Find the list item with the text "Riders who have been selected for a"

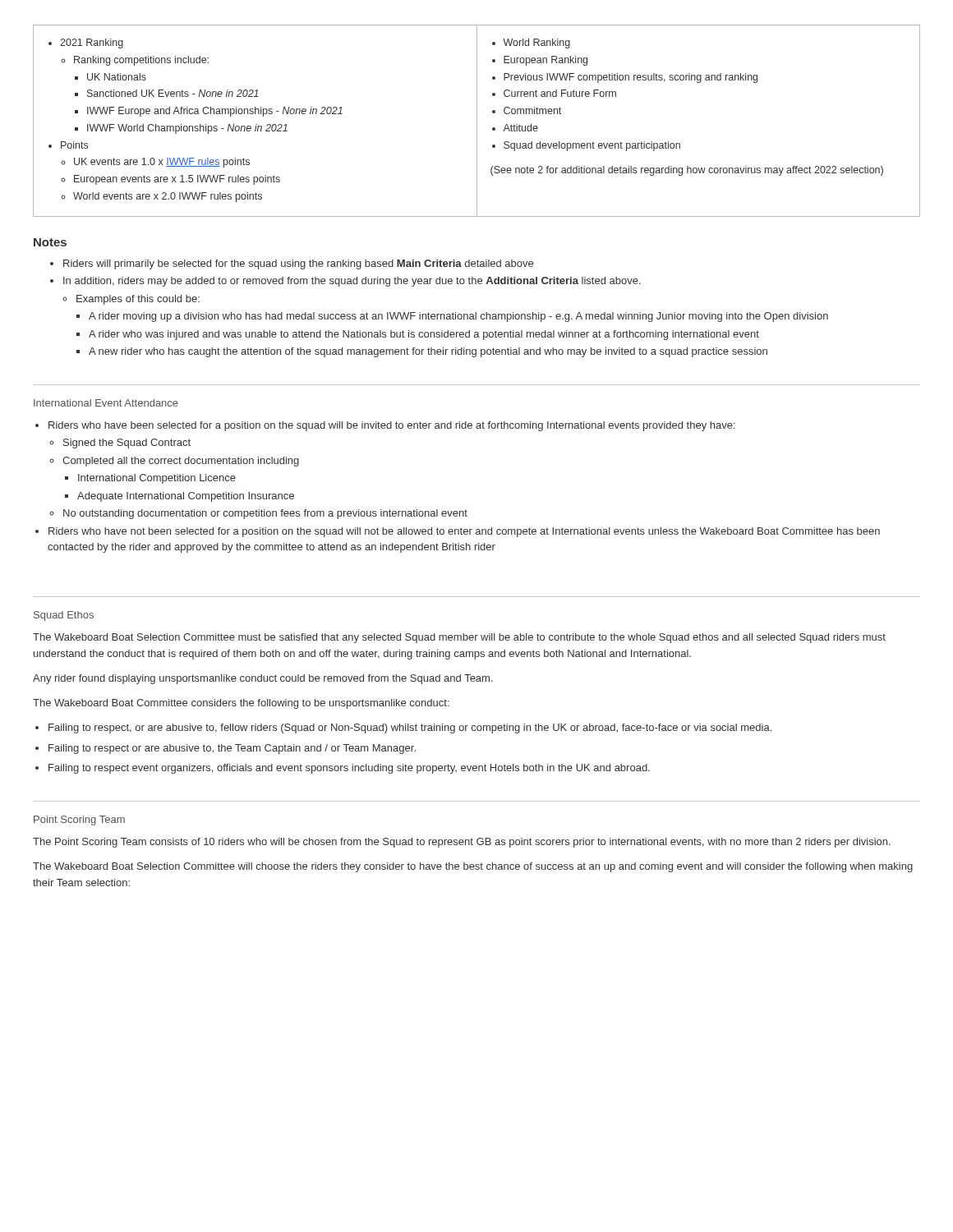(x=385, y=426)
